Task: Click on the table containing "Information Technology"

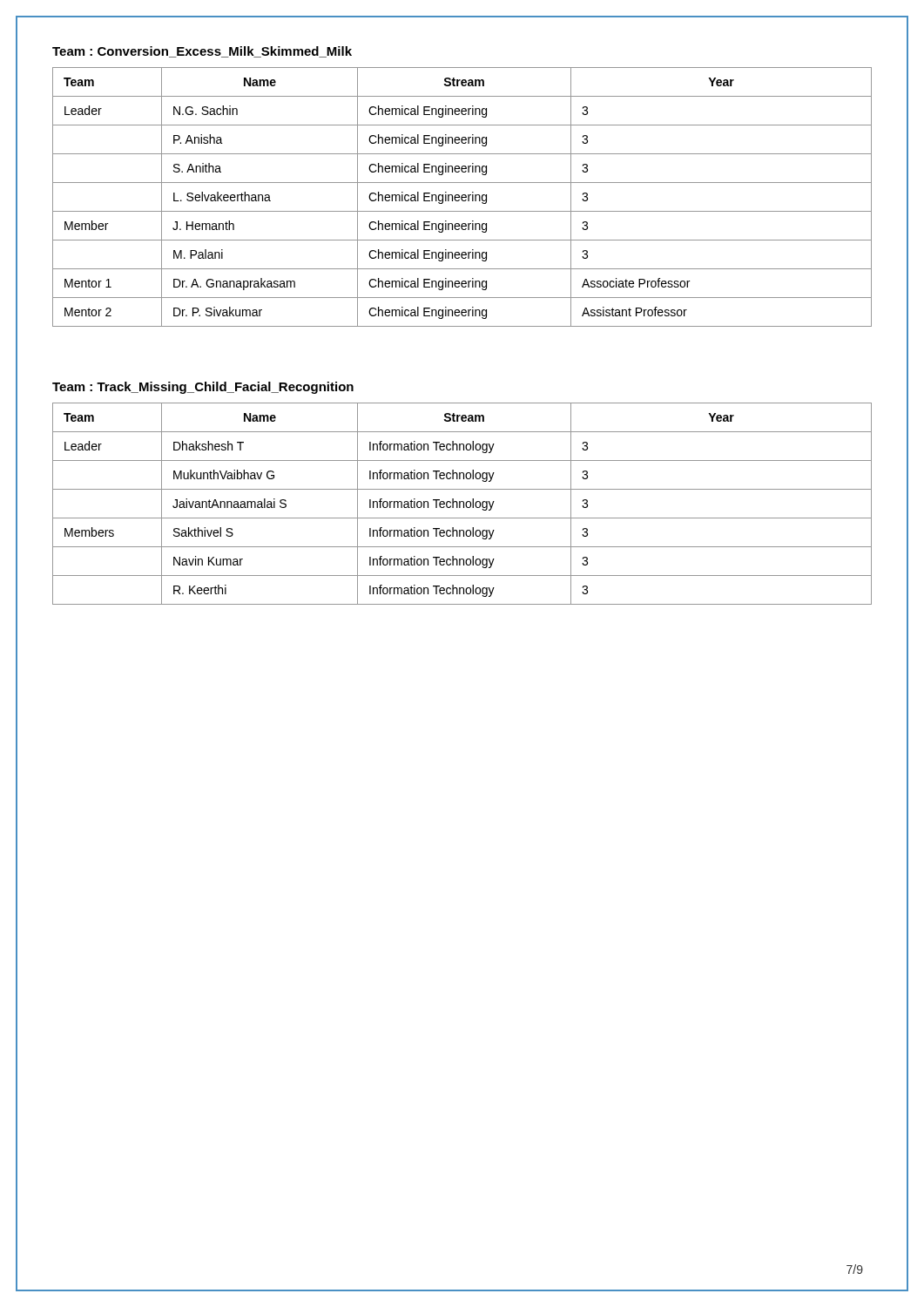Action: 462,504
